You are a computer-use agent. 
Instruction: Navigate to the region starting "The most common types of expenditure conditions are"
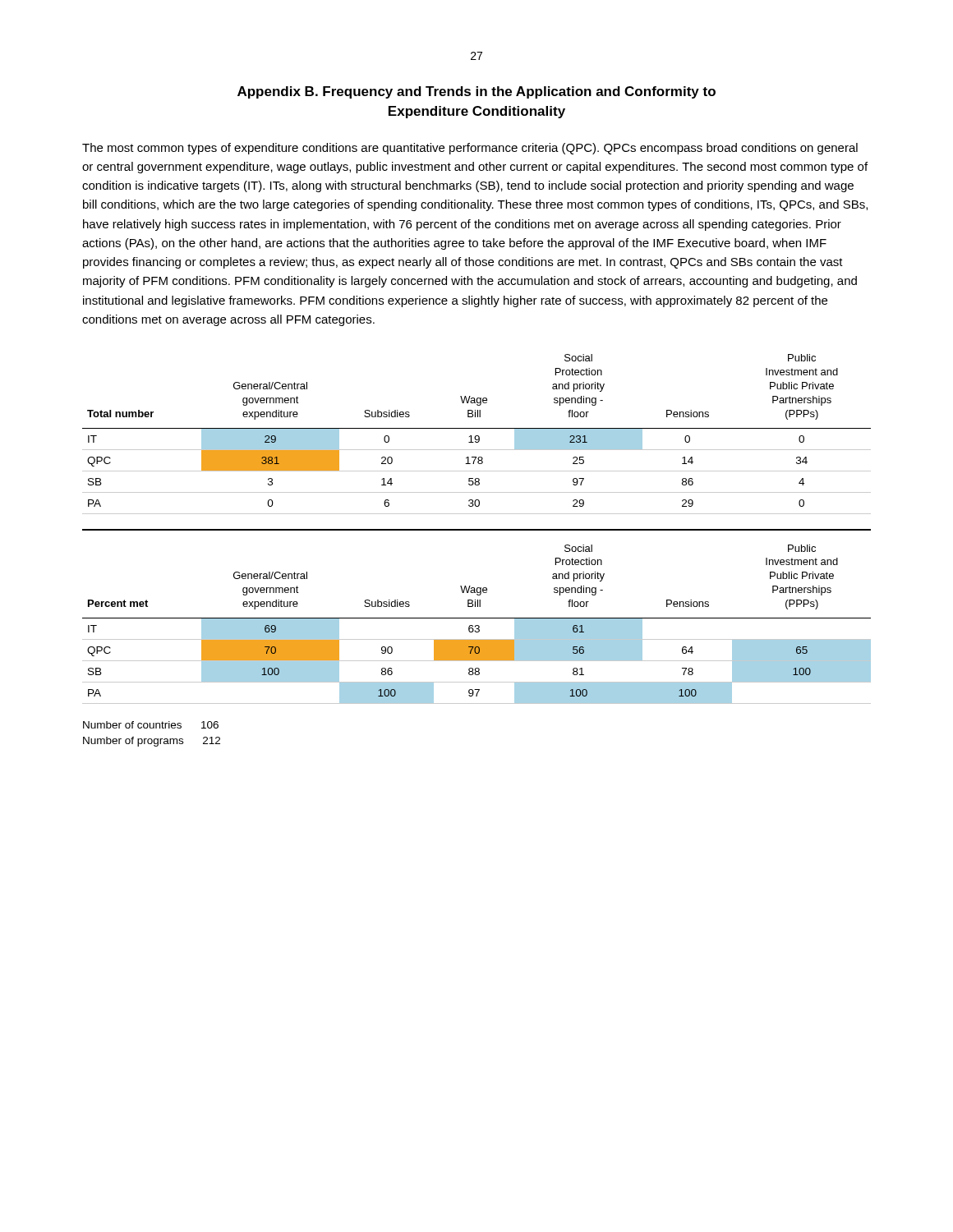pyautogui.click(x=475, y=233)
